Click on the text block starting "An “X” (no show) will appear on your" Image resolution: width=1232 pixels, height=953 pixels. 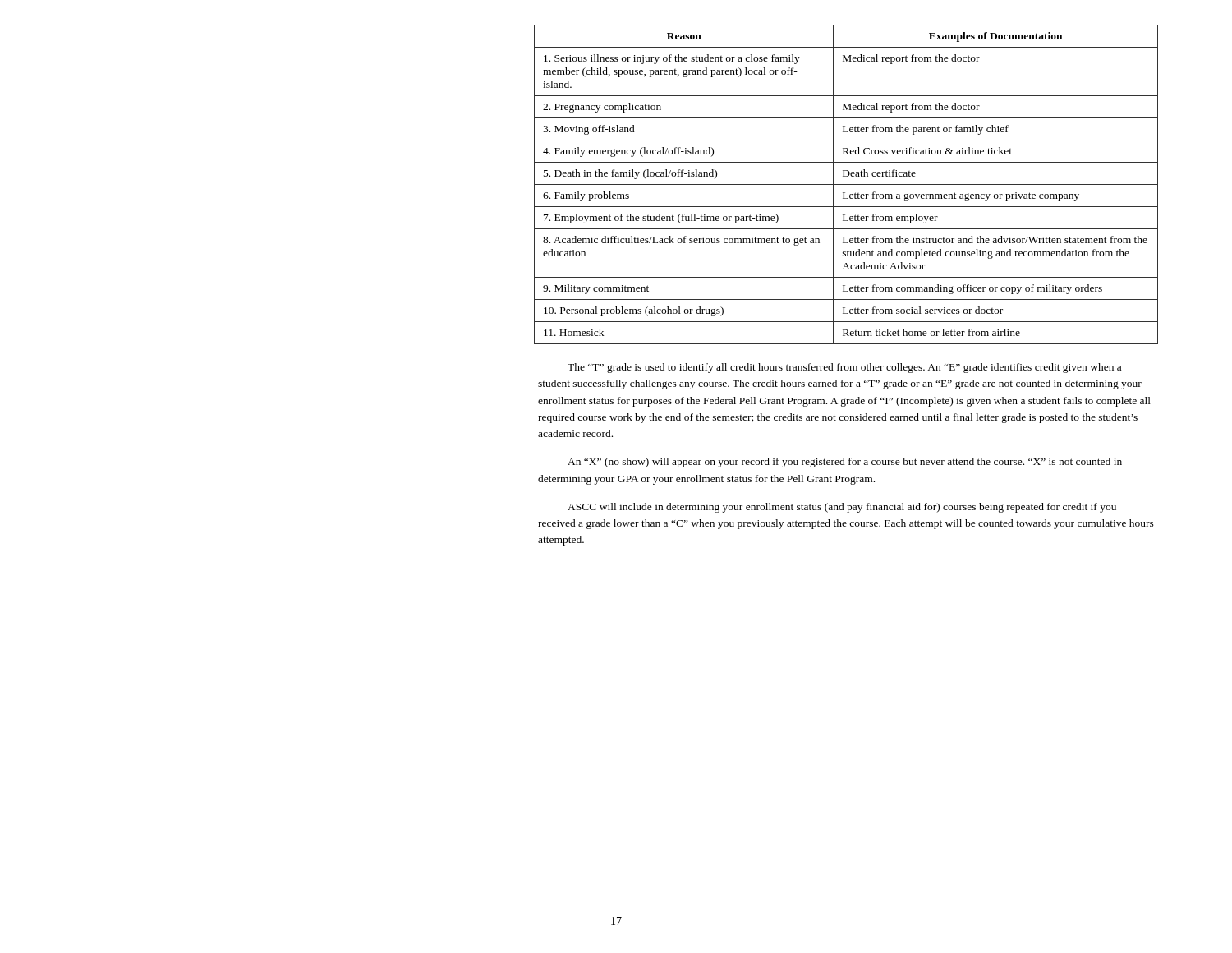pyautogui.click(x=846, y=470)
